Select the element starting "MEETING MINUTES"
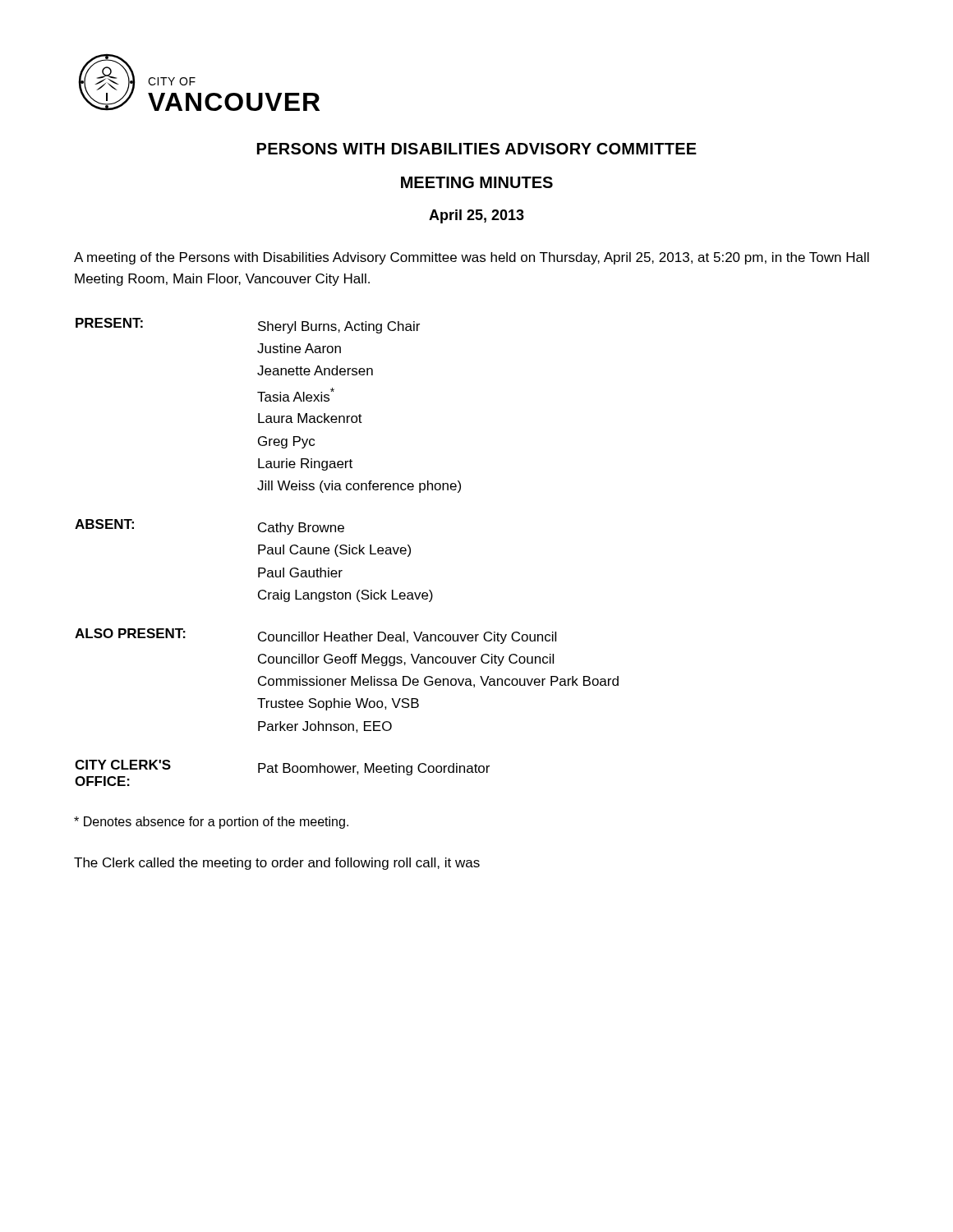Viewport: 953px width, 1232px height. click(x=476, y=182)
